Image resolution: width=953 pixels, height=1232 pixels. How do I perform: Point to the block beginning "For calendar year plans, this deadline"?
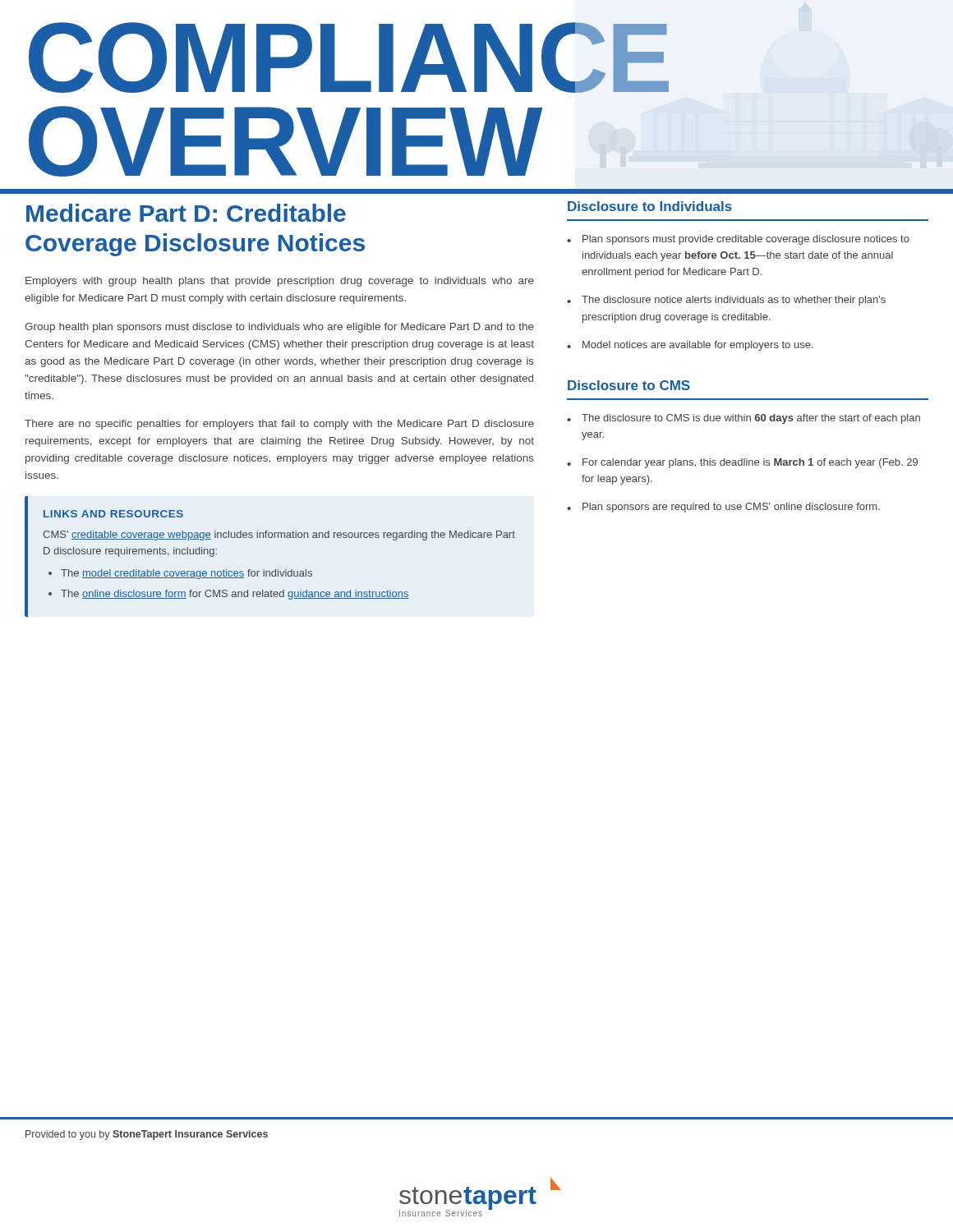point(750,470)
